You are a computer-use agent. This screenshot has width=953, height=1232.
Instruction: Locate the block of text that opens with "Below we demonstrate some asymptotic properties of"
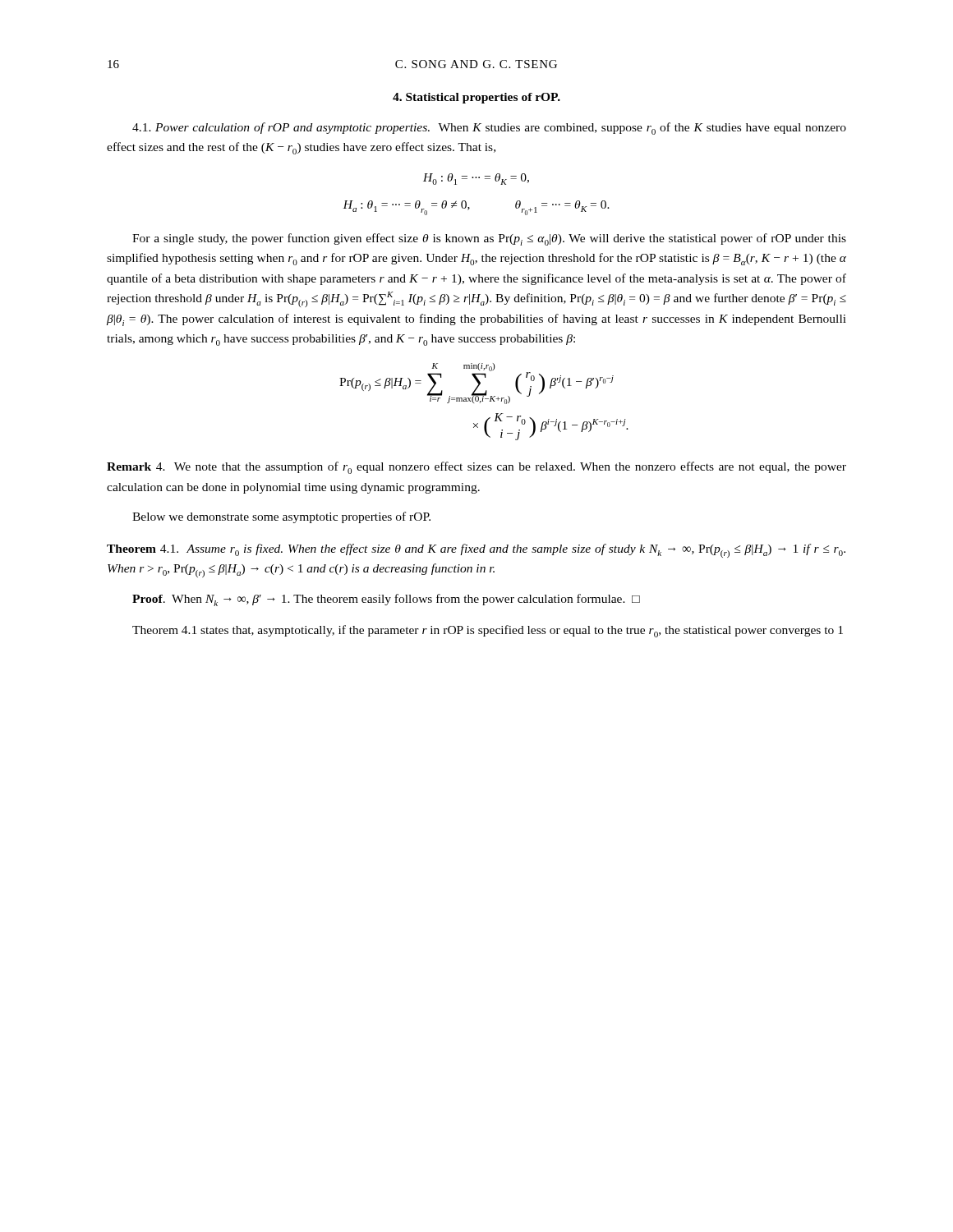[x=282, y=516]
